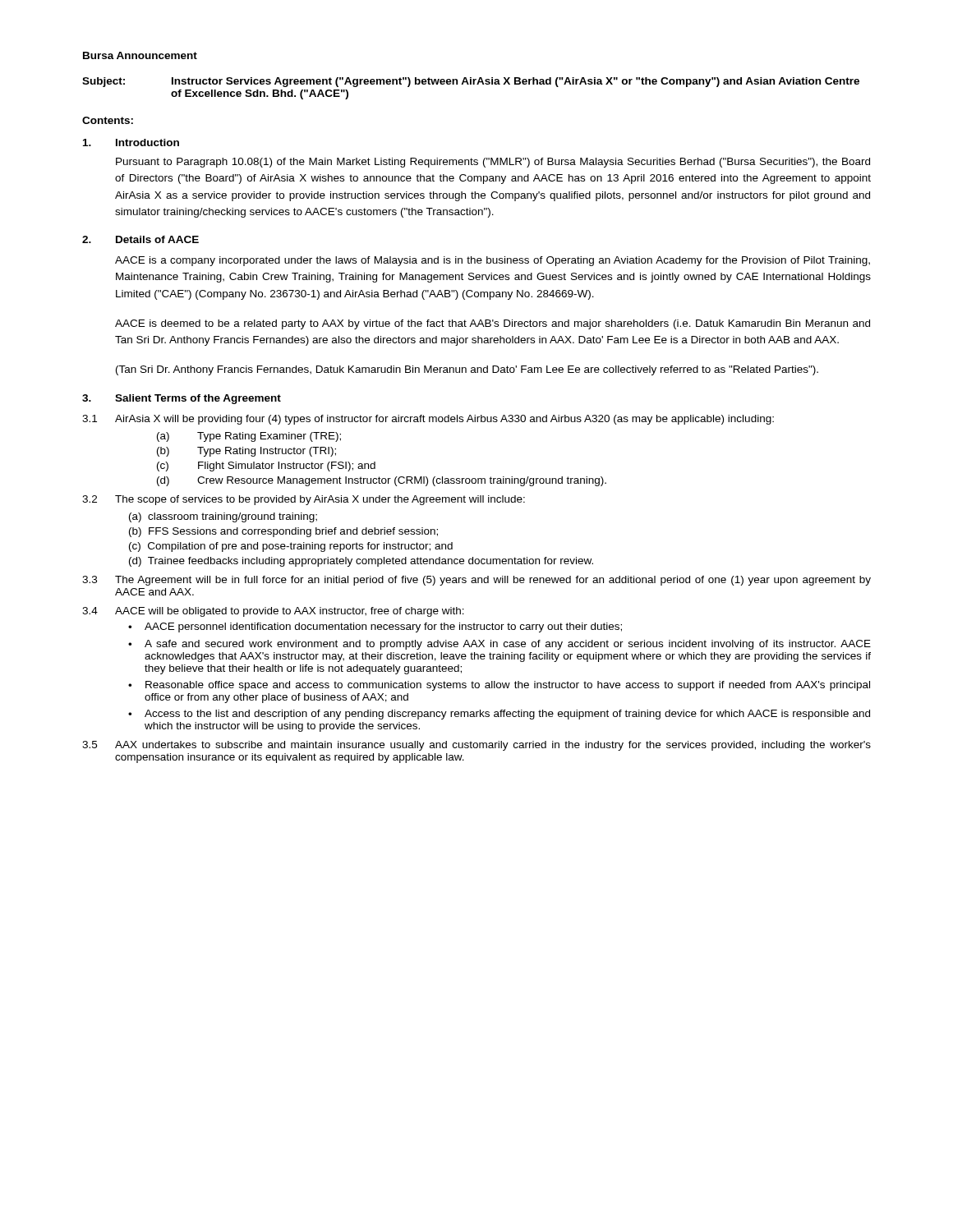Point to the block beginning "3 The Agreement will be in"
The height and width of the screenshot is (1232, 953).
coord(476,585)
